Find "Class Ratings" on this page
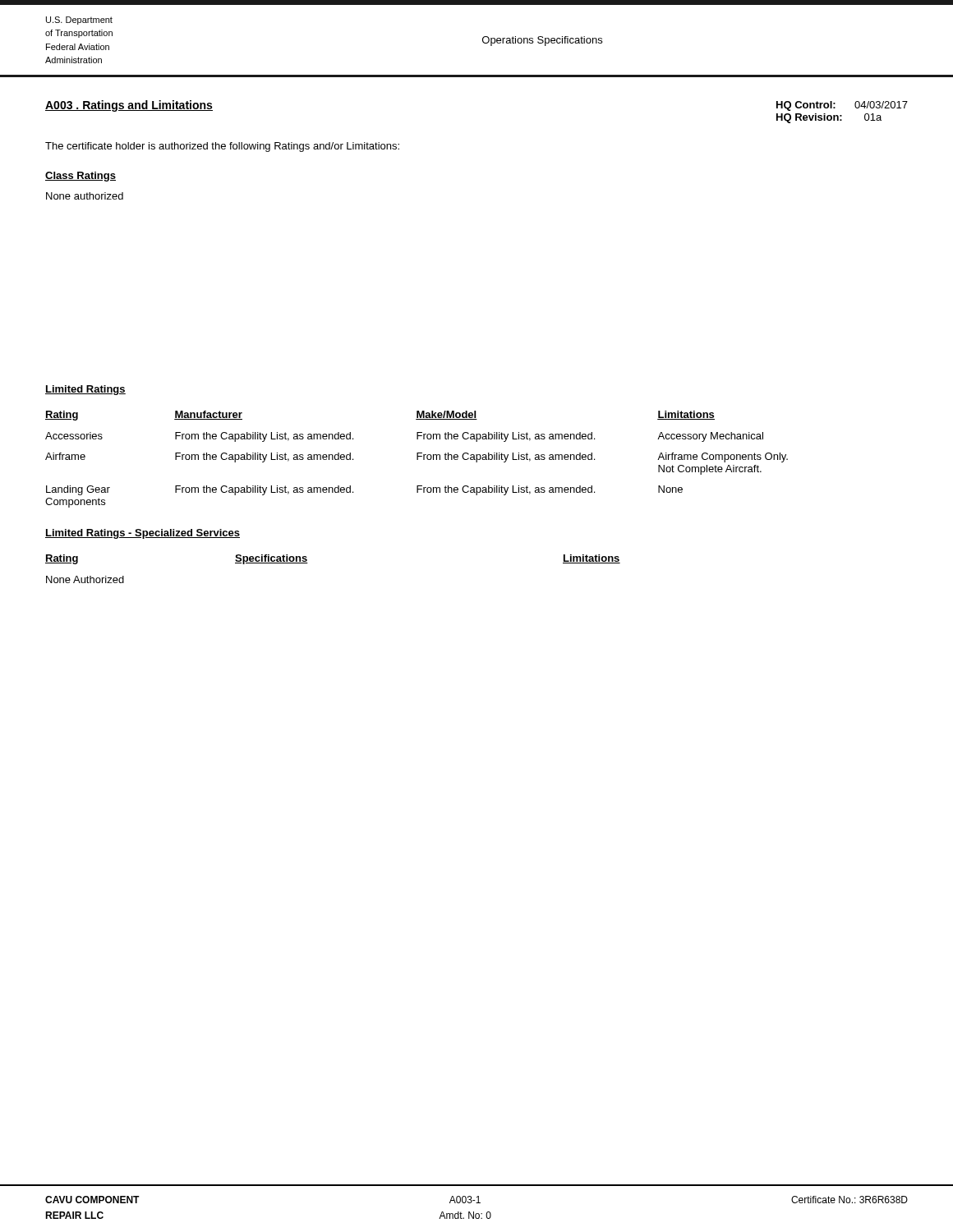The image size is (953, 1232). (x=80, y=175)
